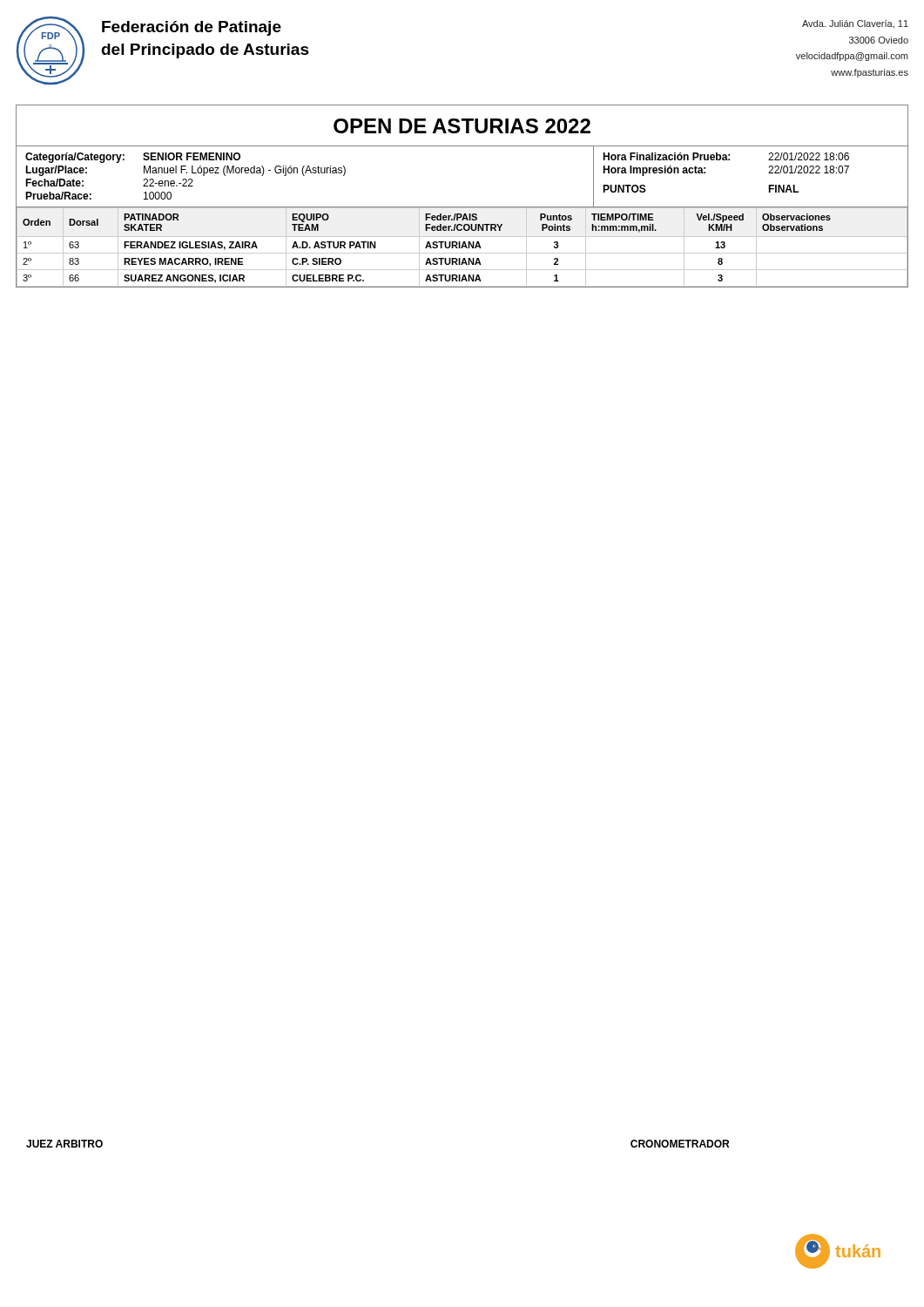
Task: Locate the table with the text "Observaciones Observations"
Action: tap(462, 247)
